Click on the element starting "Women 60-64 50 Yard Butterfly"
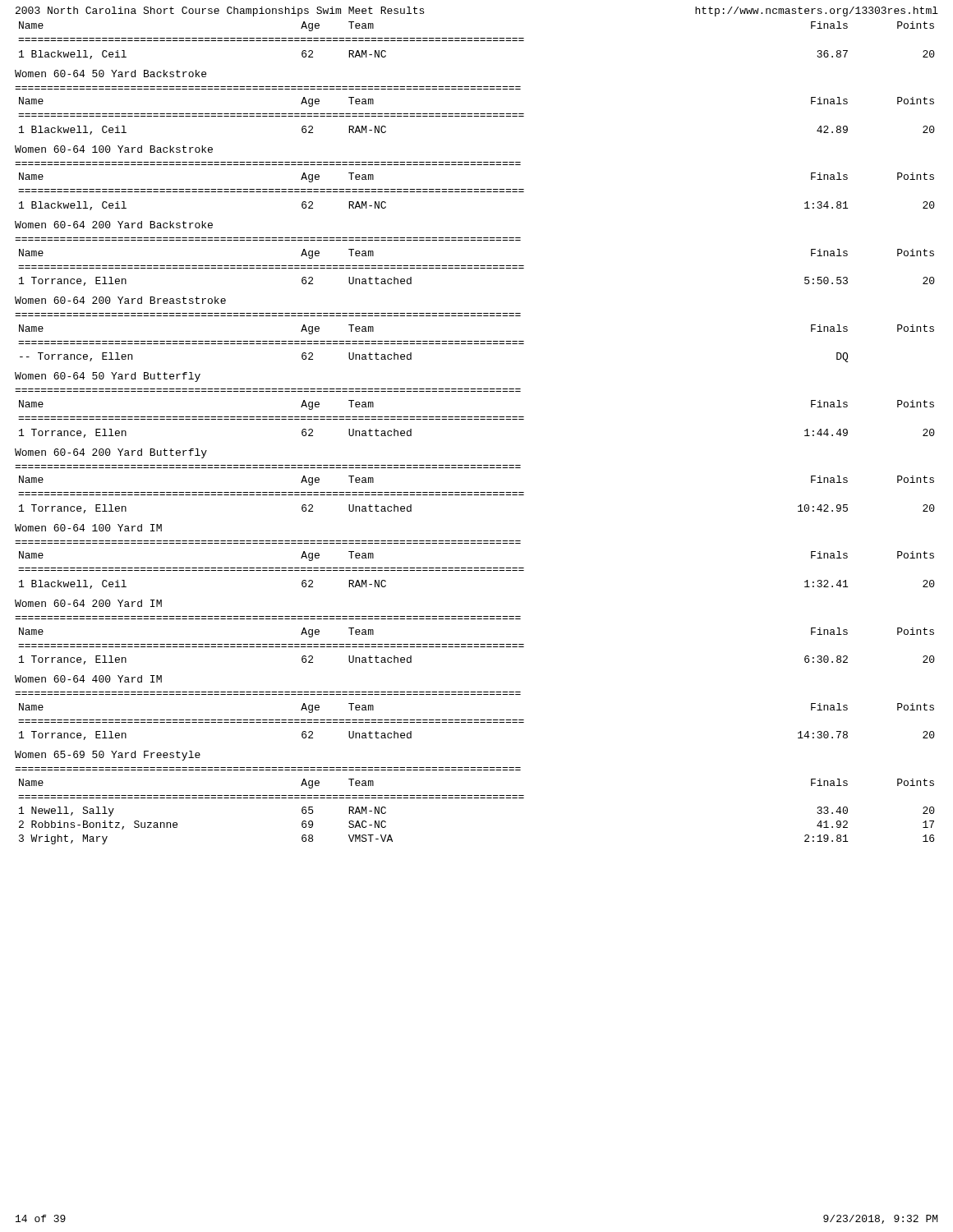953x1232 pixels. pyautogui.click(x=108, y=377)
